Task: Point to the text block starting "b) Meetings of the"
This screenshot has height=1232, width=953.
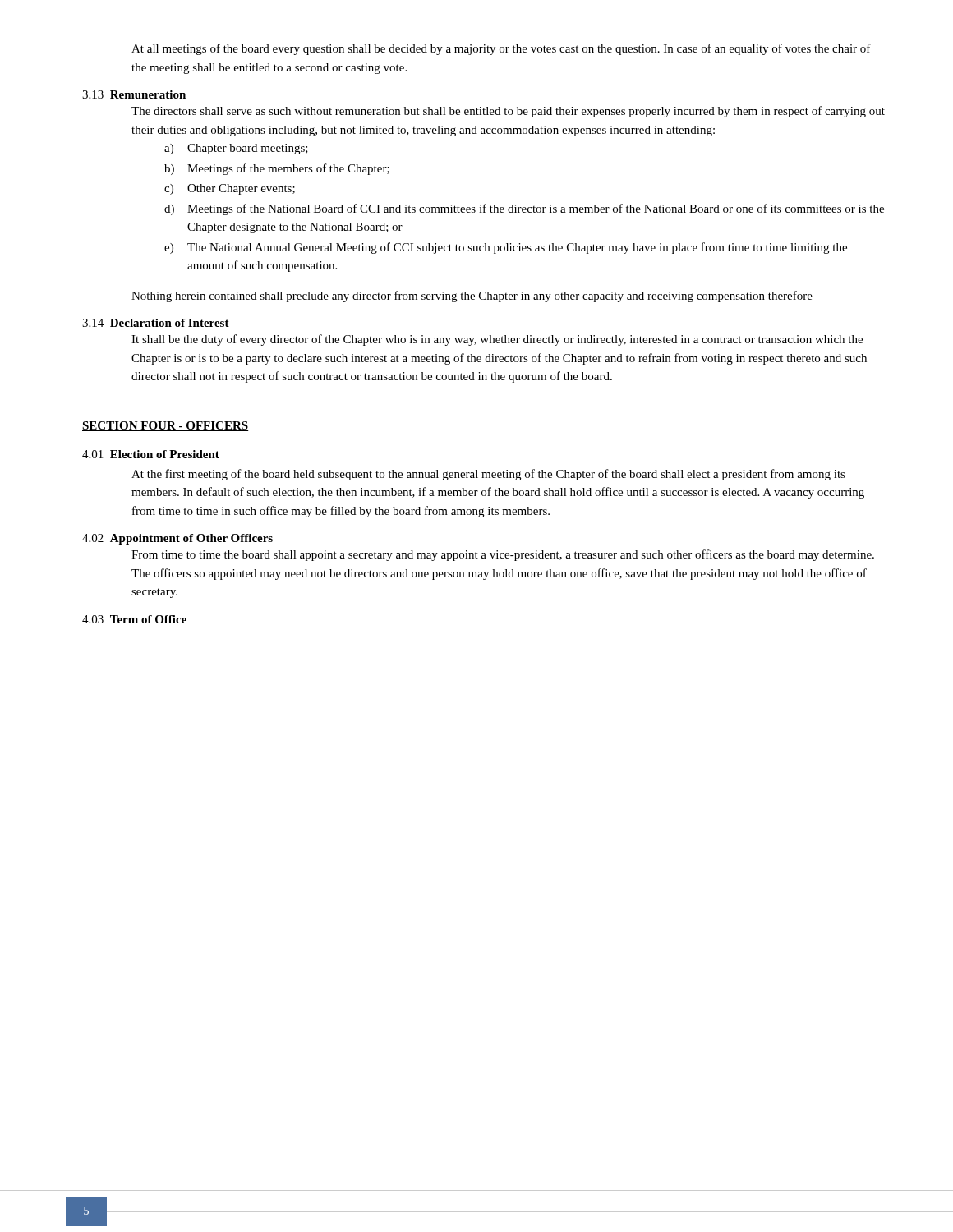Action: (277, 169)
